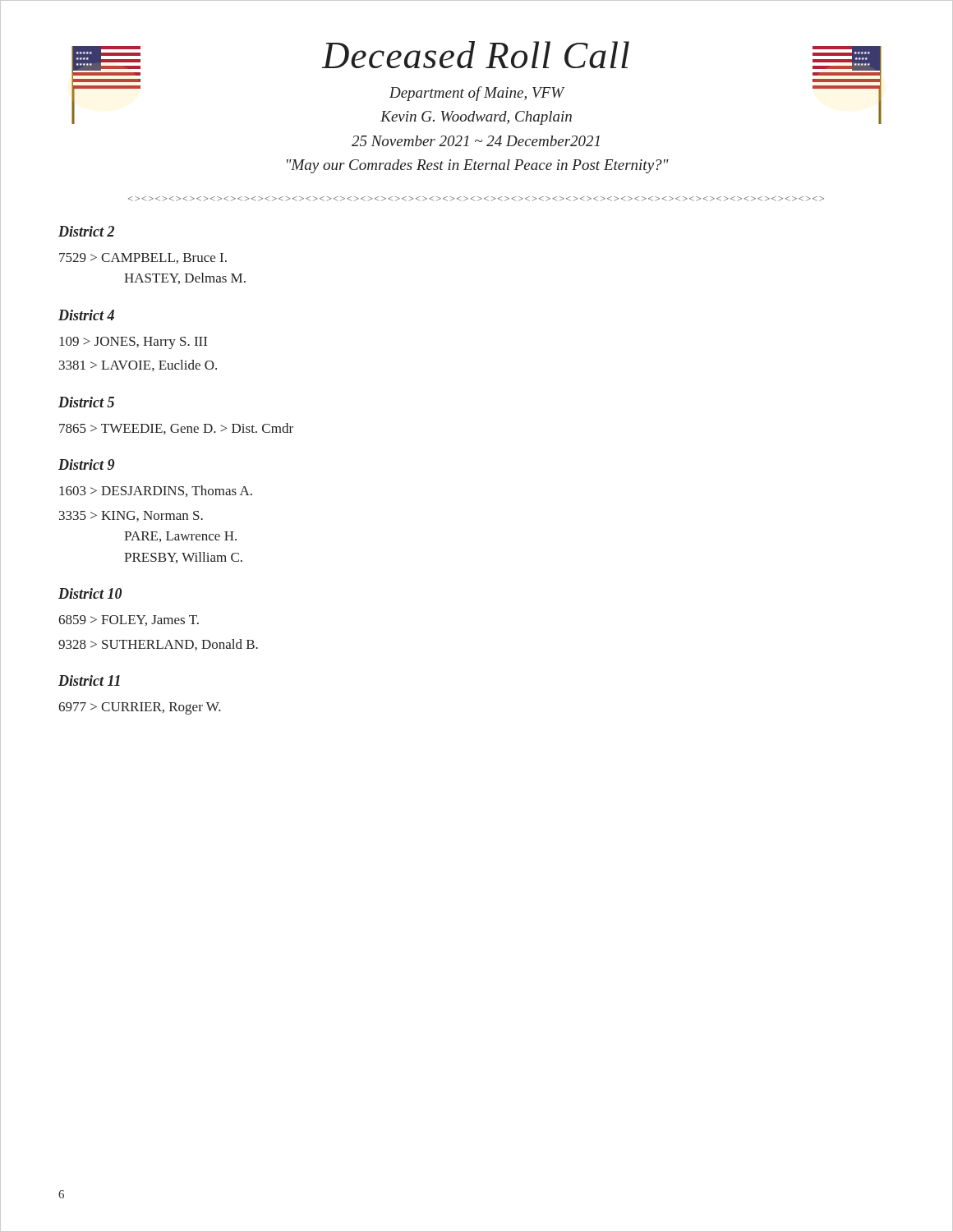The height and width of the screenshot is (1232, 953).
Task: Navigate to the element starting "District 10"
Action: tap(90, 594)
